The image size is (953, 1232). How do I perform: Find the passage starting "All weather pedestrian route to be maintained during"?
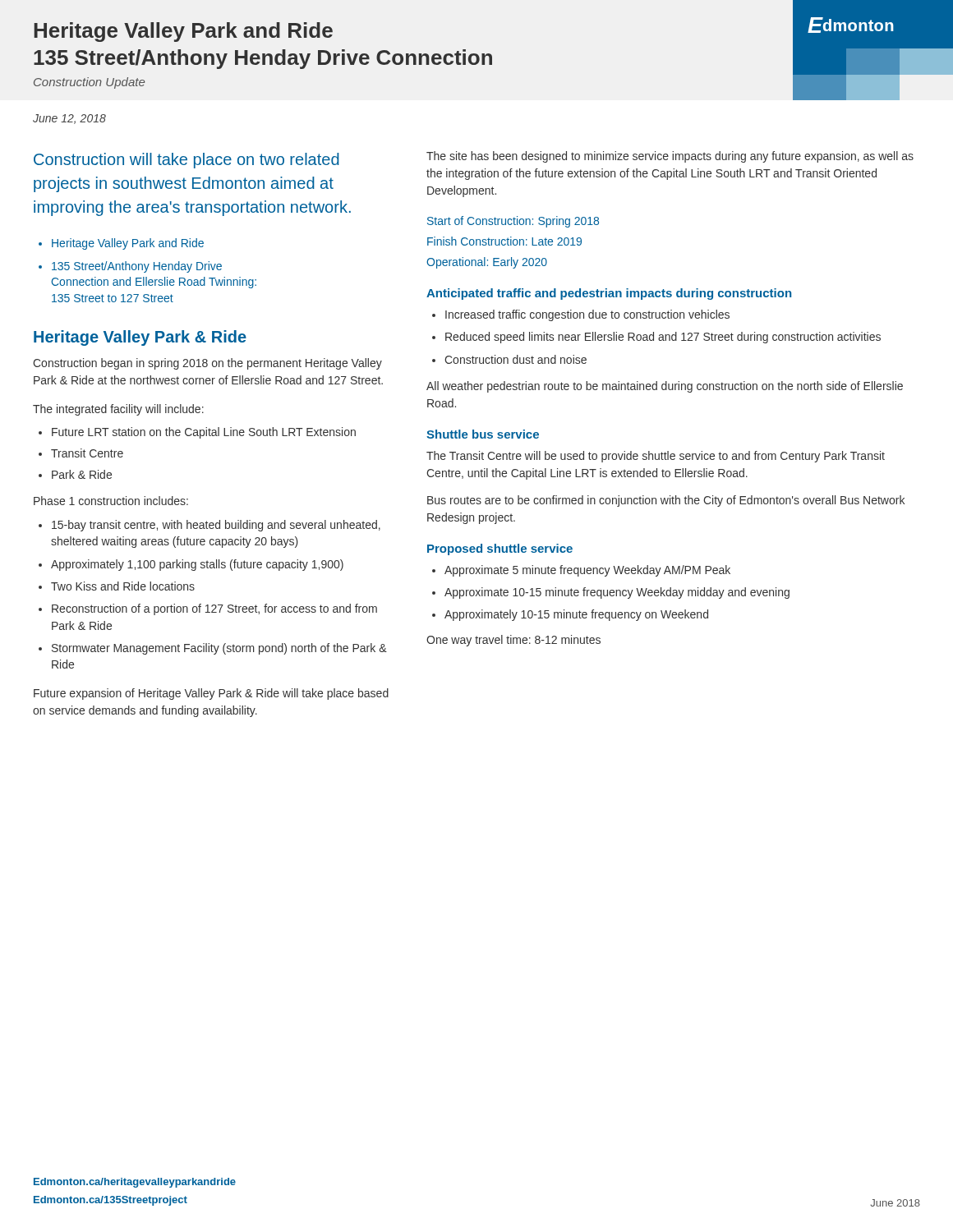[x=665, y=395]
